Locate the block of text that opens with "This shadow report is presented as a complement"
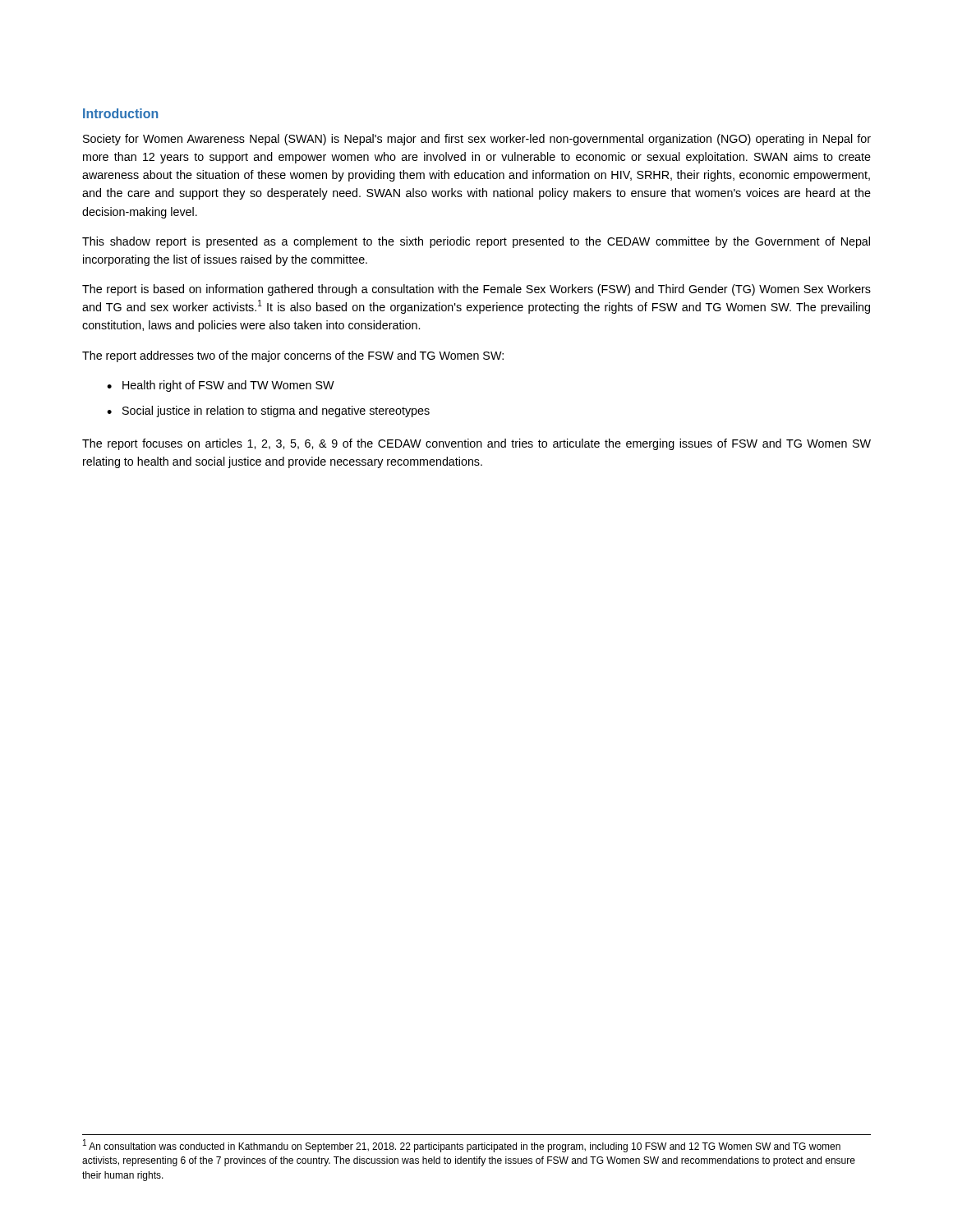 (476, 250)
